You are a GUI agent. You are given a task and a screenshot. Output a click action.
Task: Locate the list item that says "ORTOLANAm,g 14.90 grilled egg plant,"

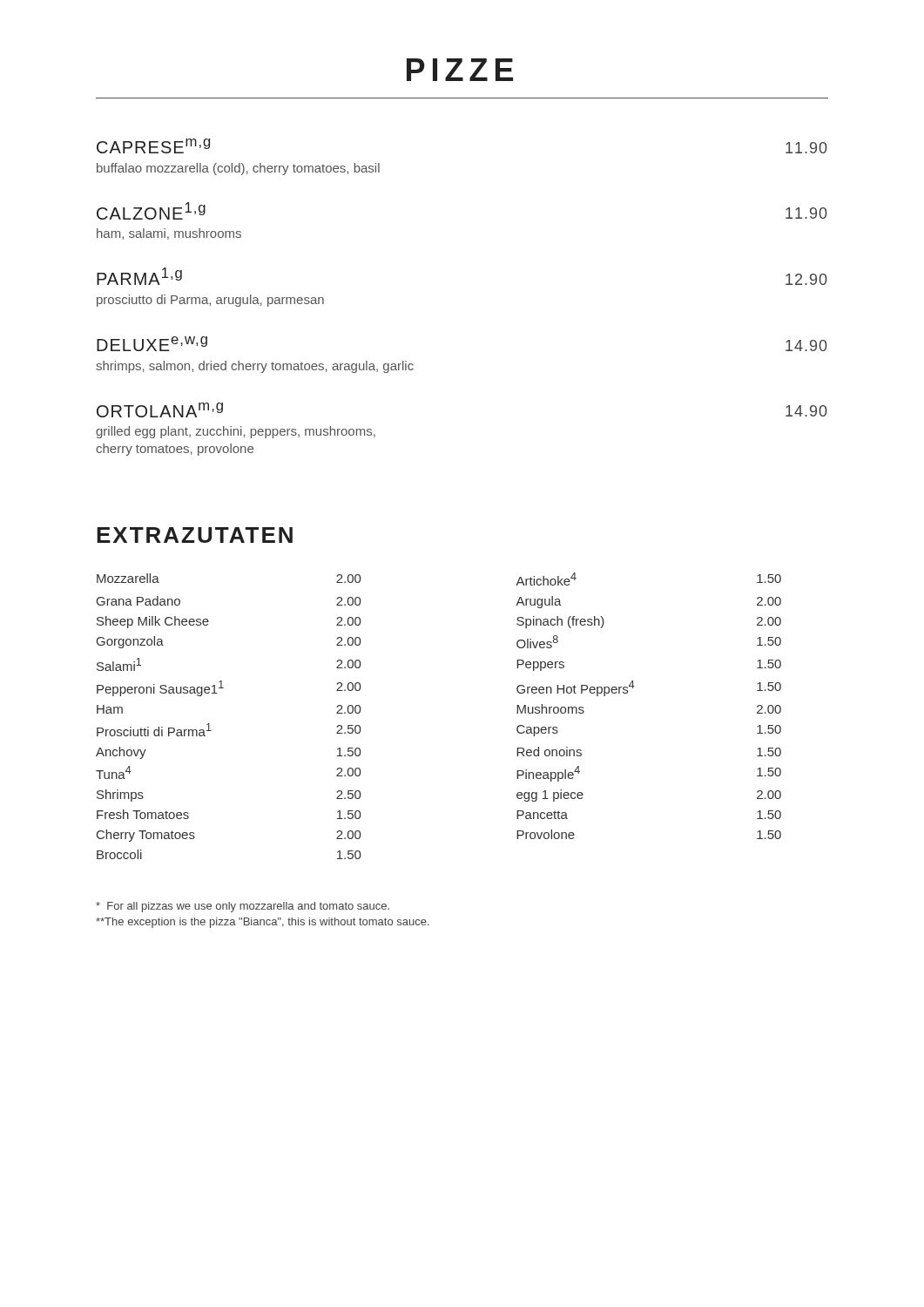[x=152, y=410]
